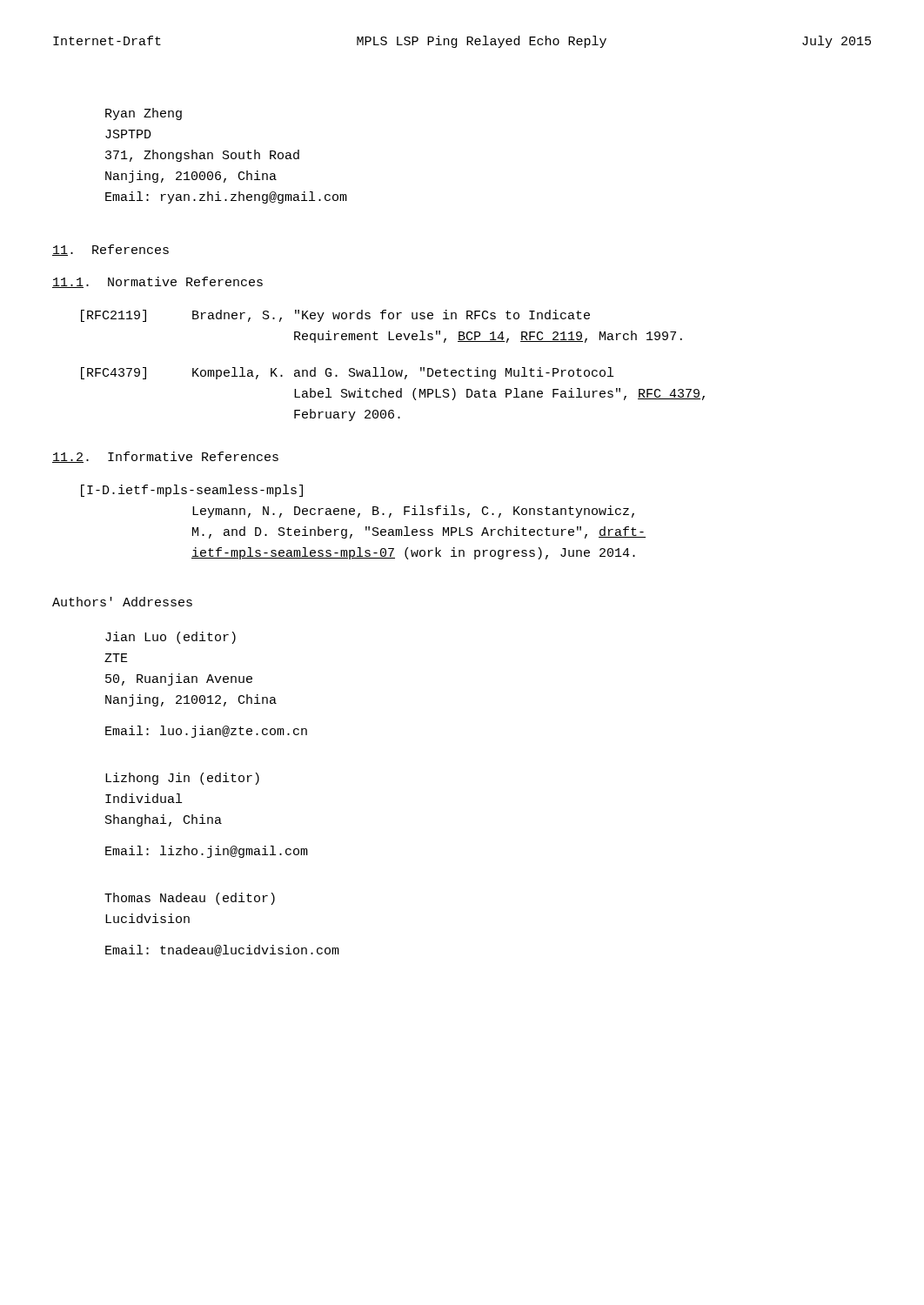Point to "Thomas Nadeau (editor) Lucidvision"
This screenshot has height=1305, width=924.
pos(191,910)
